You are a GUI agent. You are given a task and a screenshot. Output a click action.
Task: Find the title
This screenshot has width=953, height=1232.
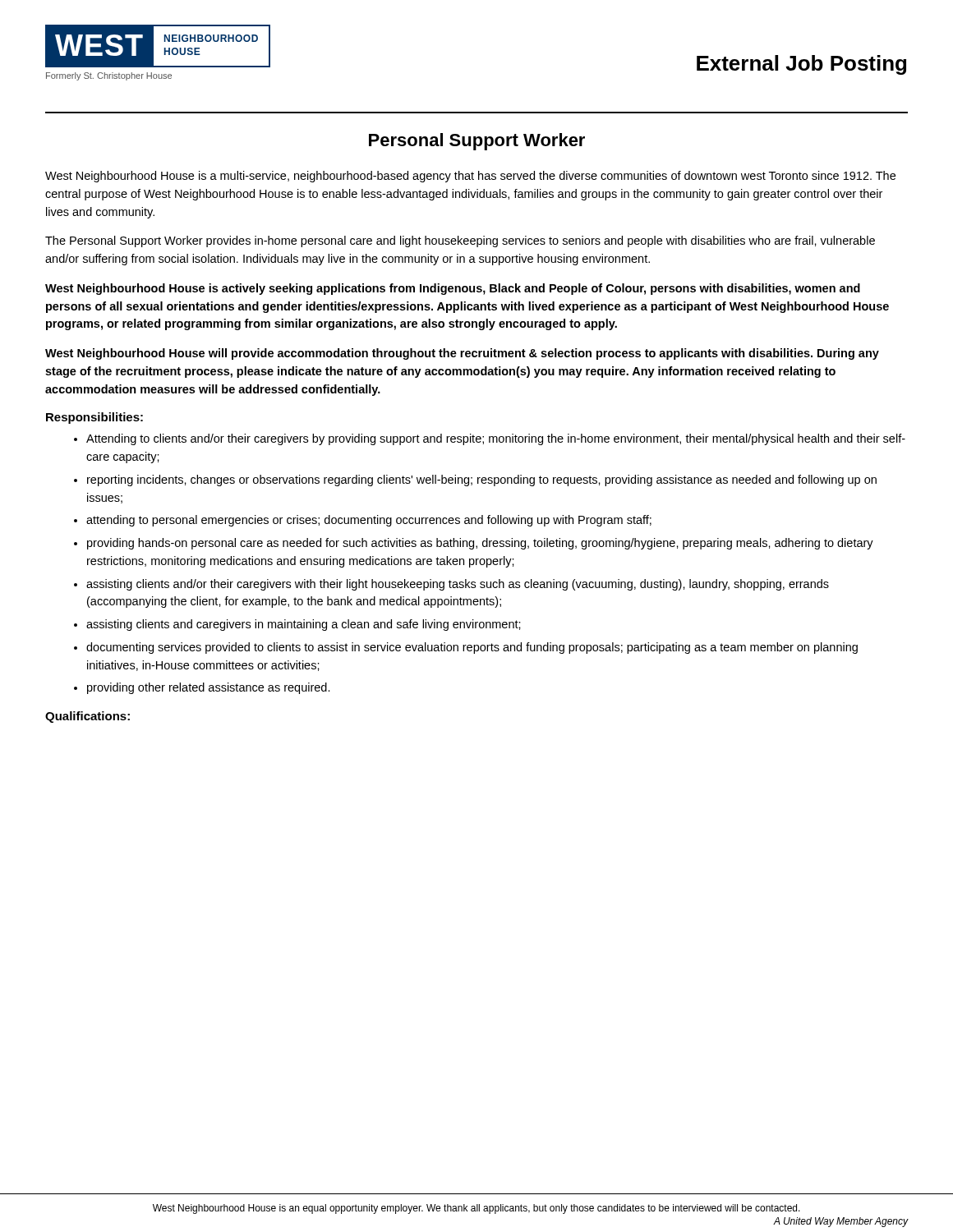pos(802,63)
